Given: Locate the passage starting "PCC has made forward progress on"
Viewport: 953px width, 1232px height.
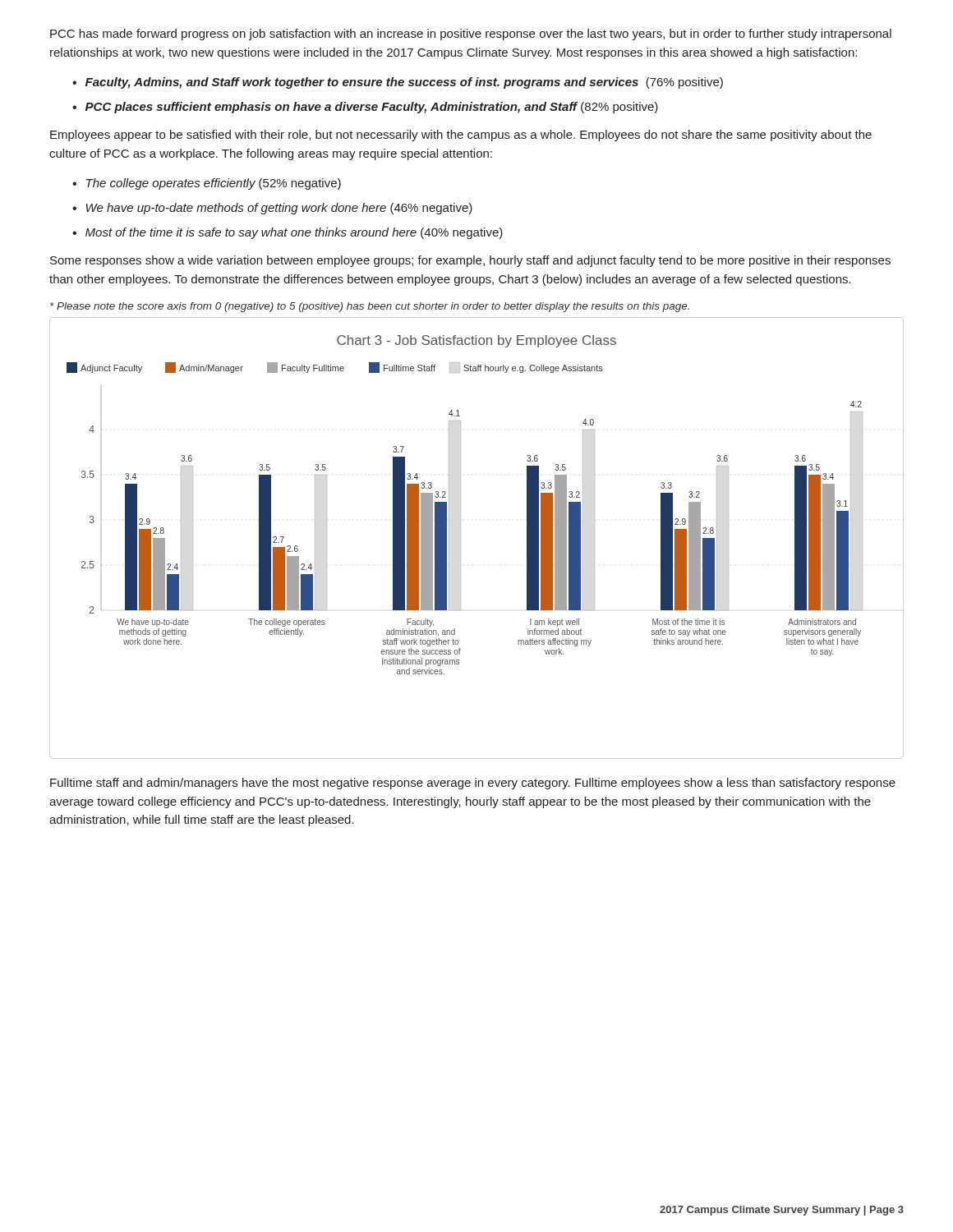Looking at the screenshot, I should pyautogui.click(x=471, y=43).
